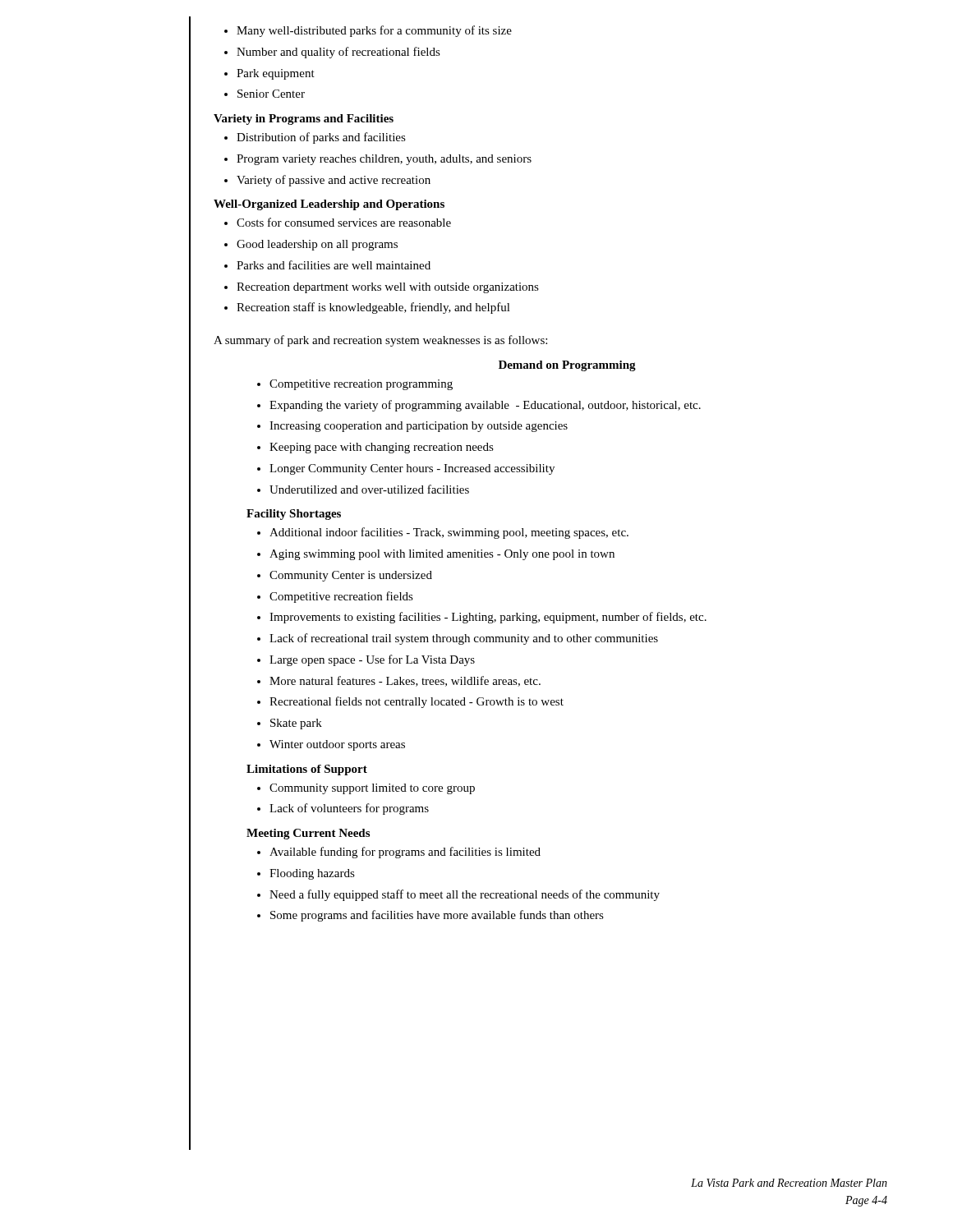953x1232 pixels.
Task: Point to "Community Center is undersized"
Action: 345,576
